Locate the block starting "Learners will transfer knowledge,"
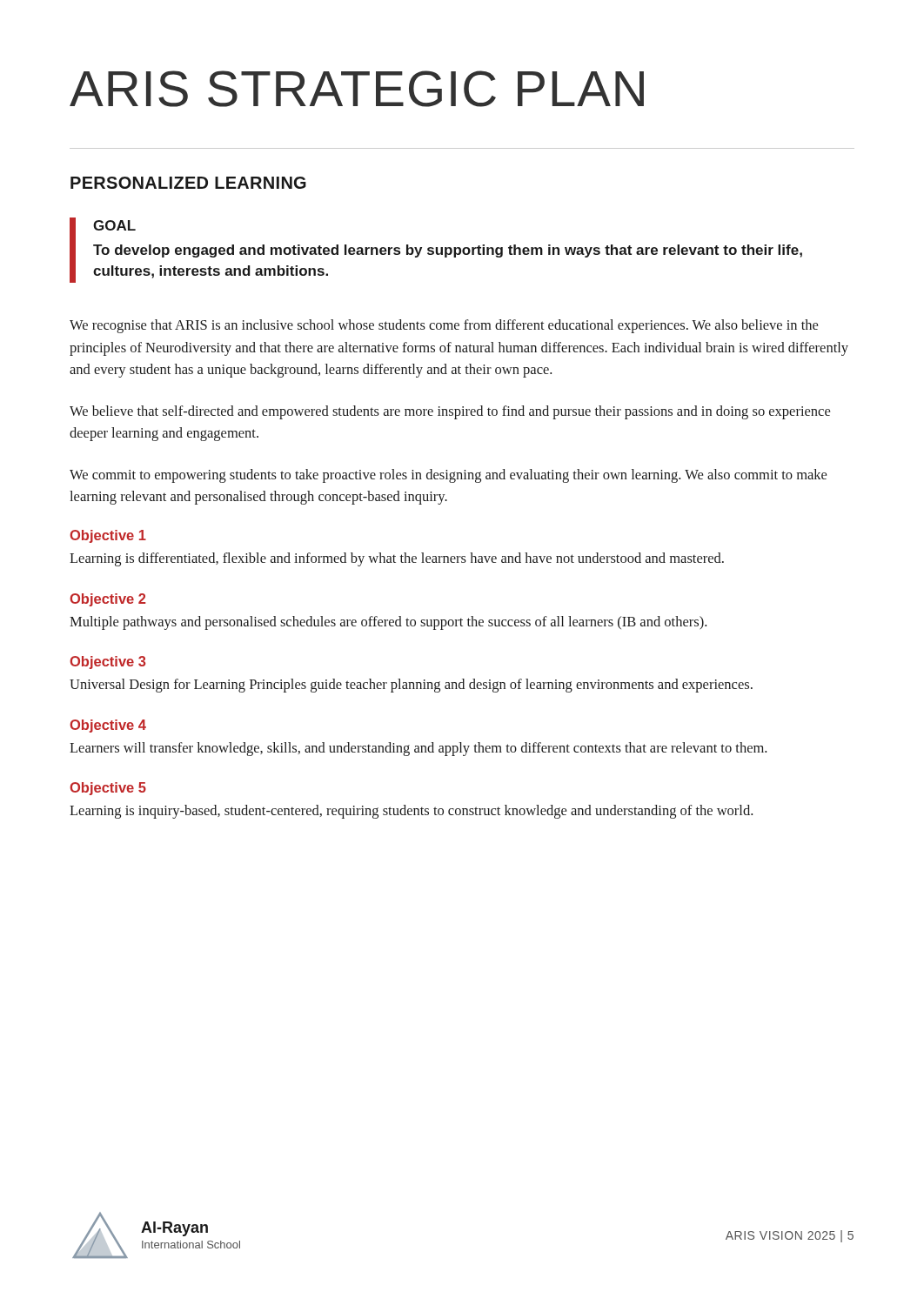This screenshot has height=1305, width=924. pos(462,748)
